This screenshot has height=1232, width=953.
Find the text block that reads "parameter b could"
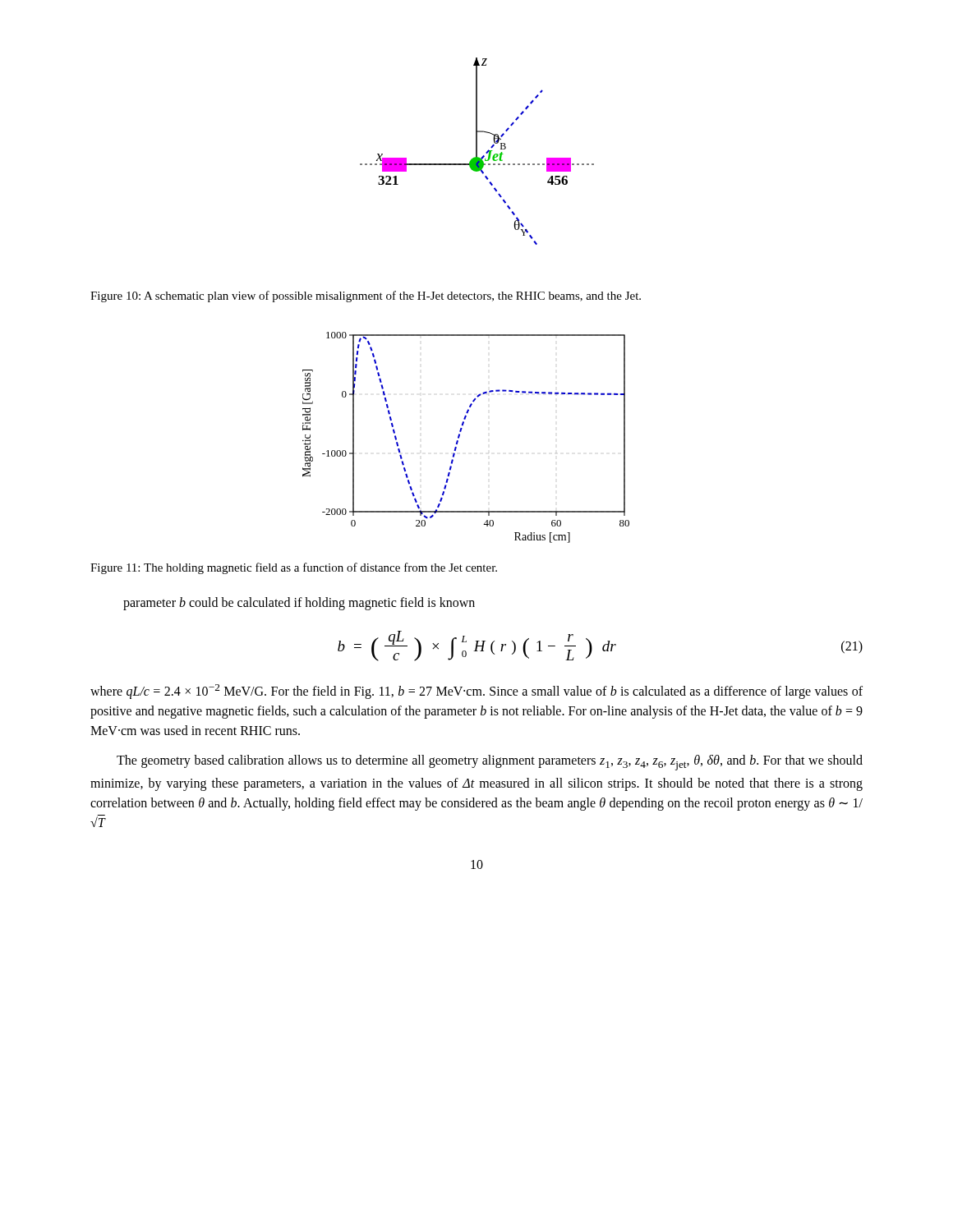click(299, 602)
